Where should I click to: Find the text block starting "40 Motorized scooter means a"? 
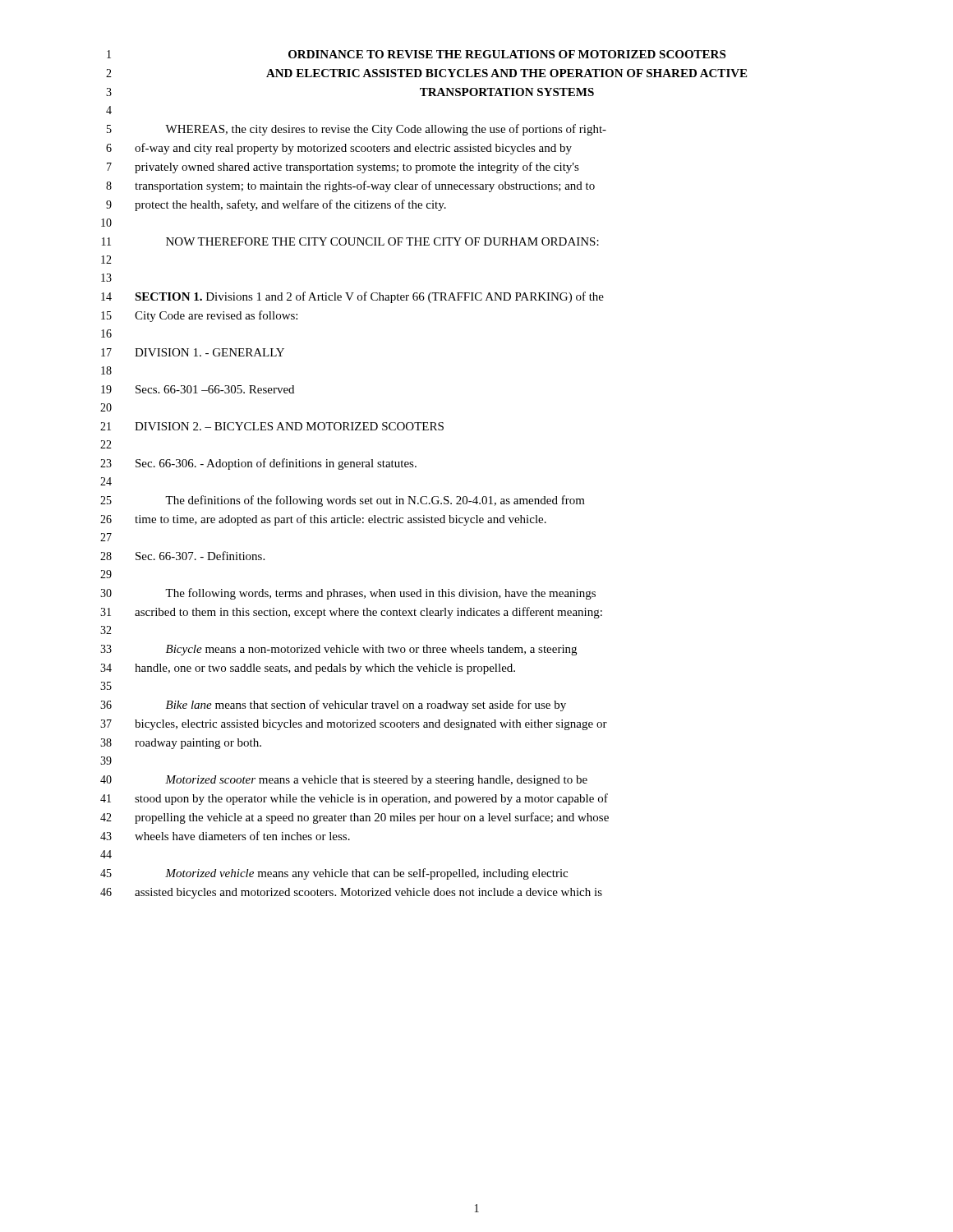pyautogui.click(x=484, y=808)
